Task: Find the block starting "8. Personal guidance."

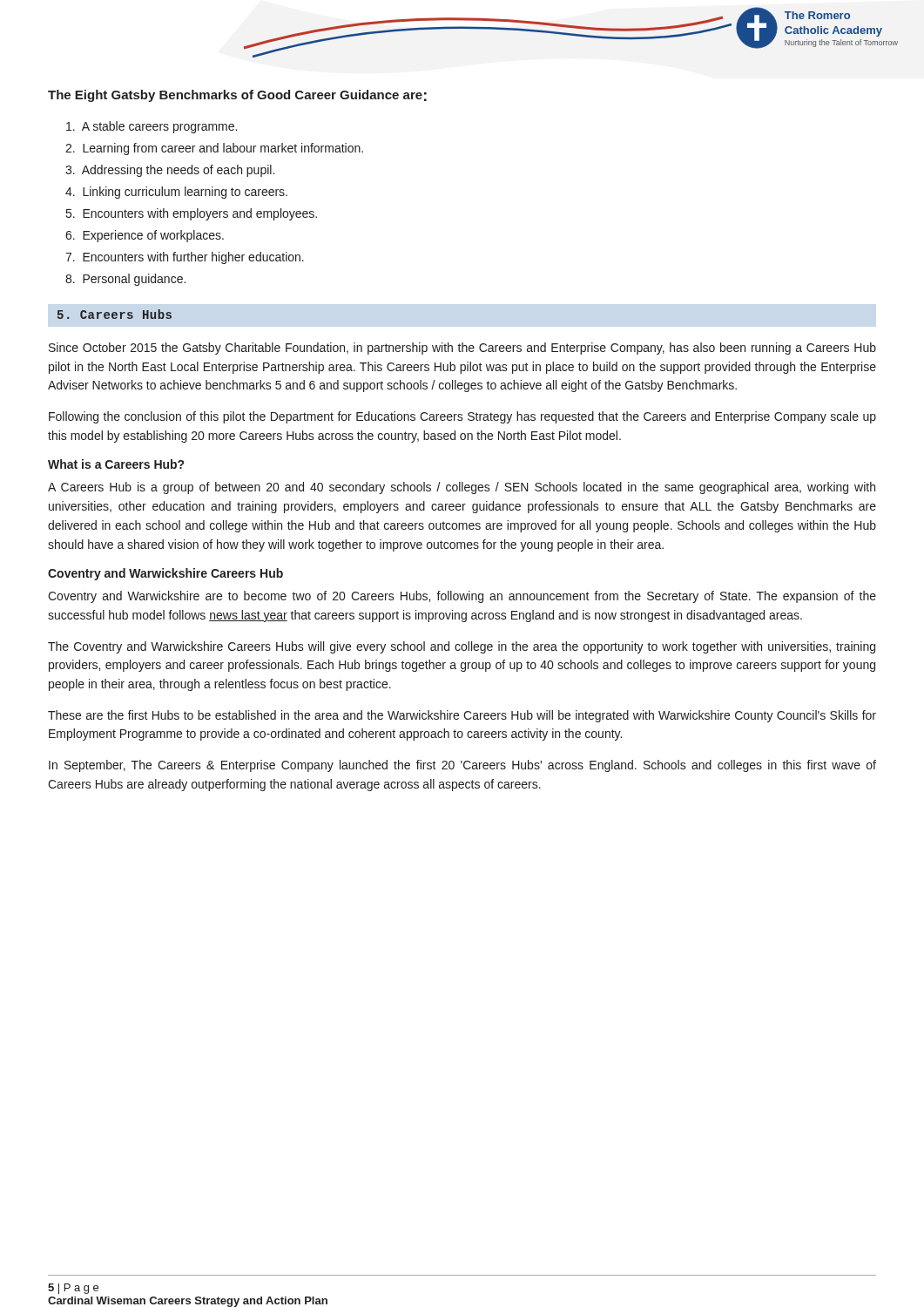Action: 126,279
